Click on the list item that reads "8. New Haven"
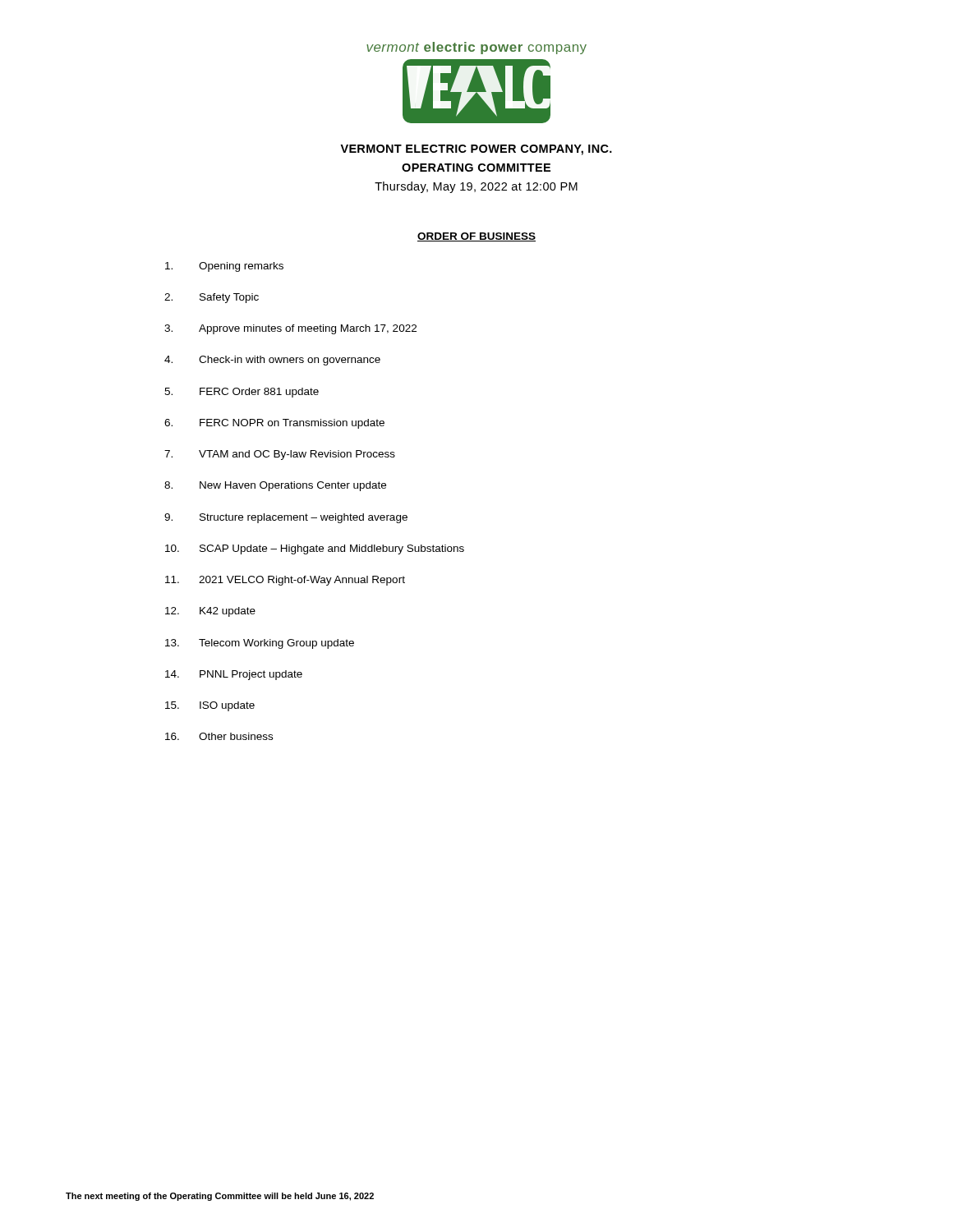The width and height of the screenshot is (953, 1232). click(276, 486)
